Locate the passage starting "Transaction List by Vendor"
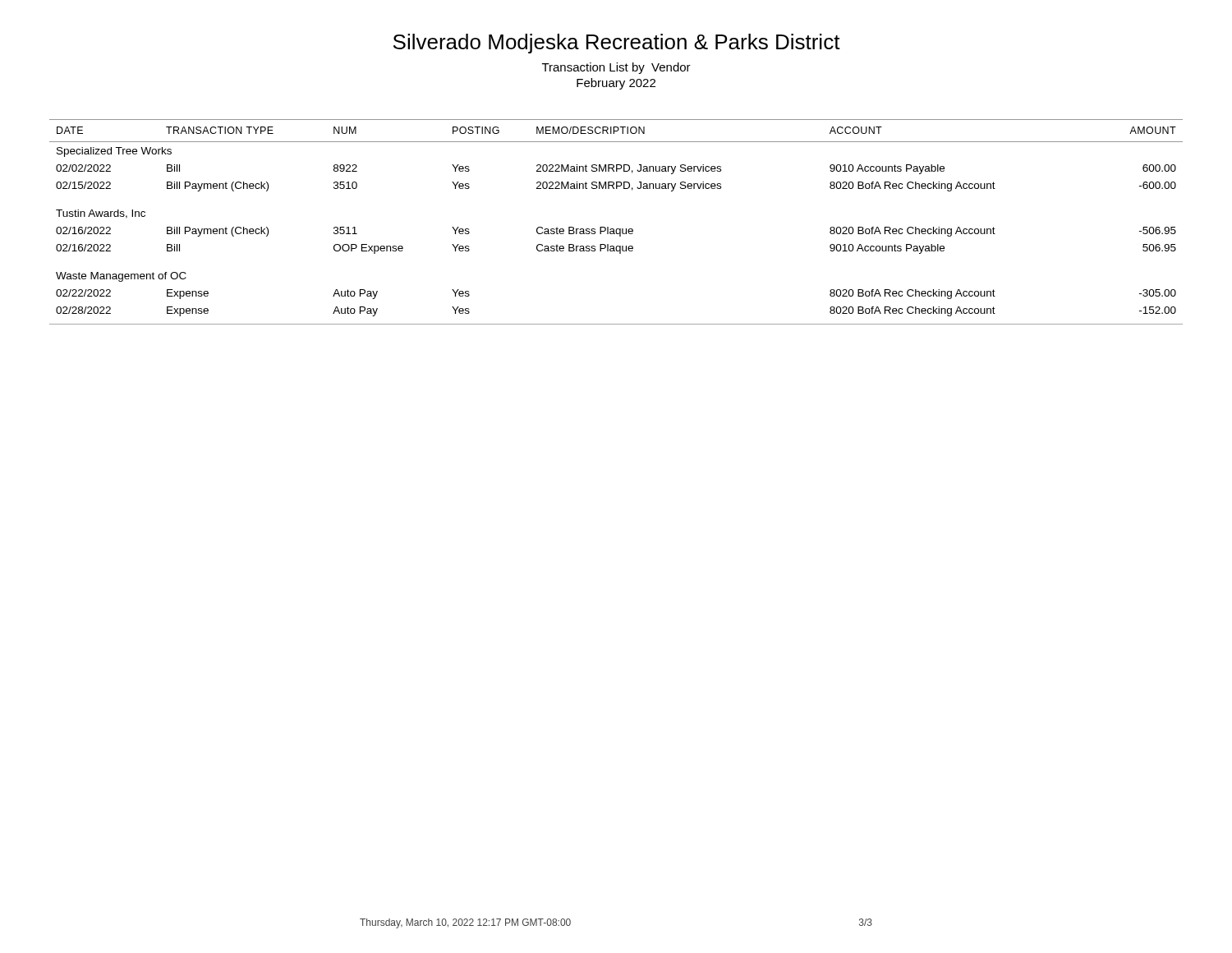 616,67
